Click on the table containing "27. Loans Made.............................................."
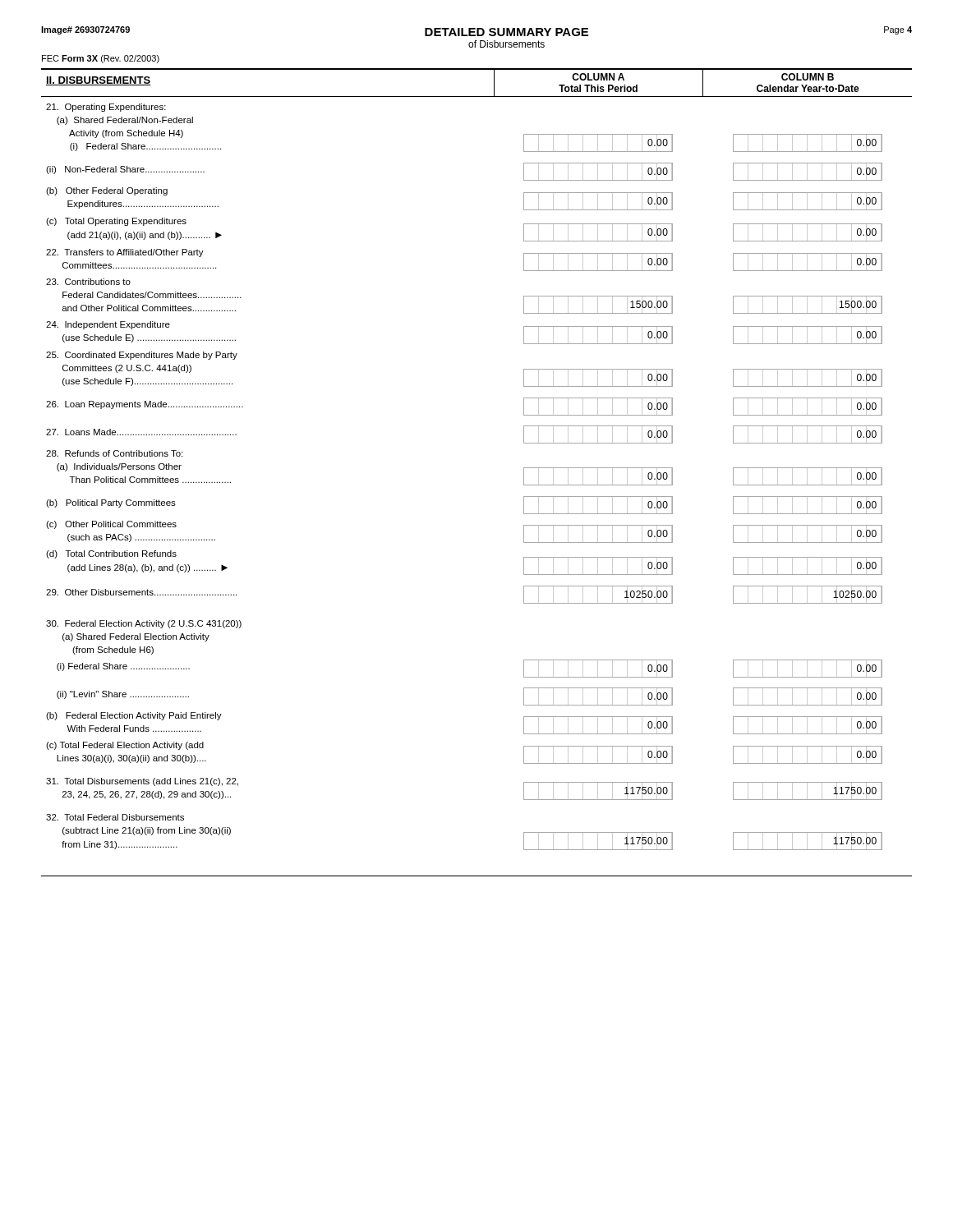Viewport: 953px width, 1232px height. [476, 463]
